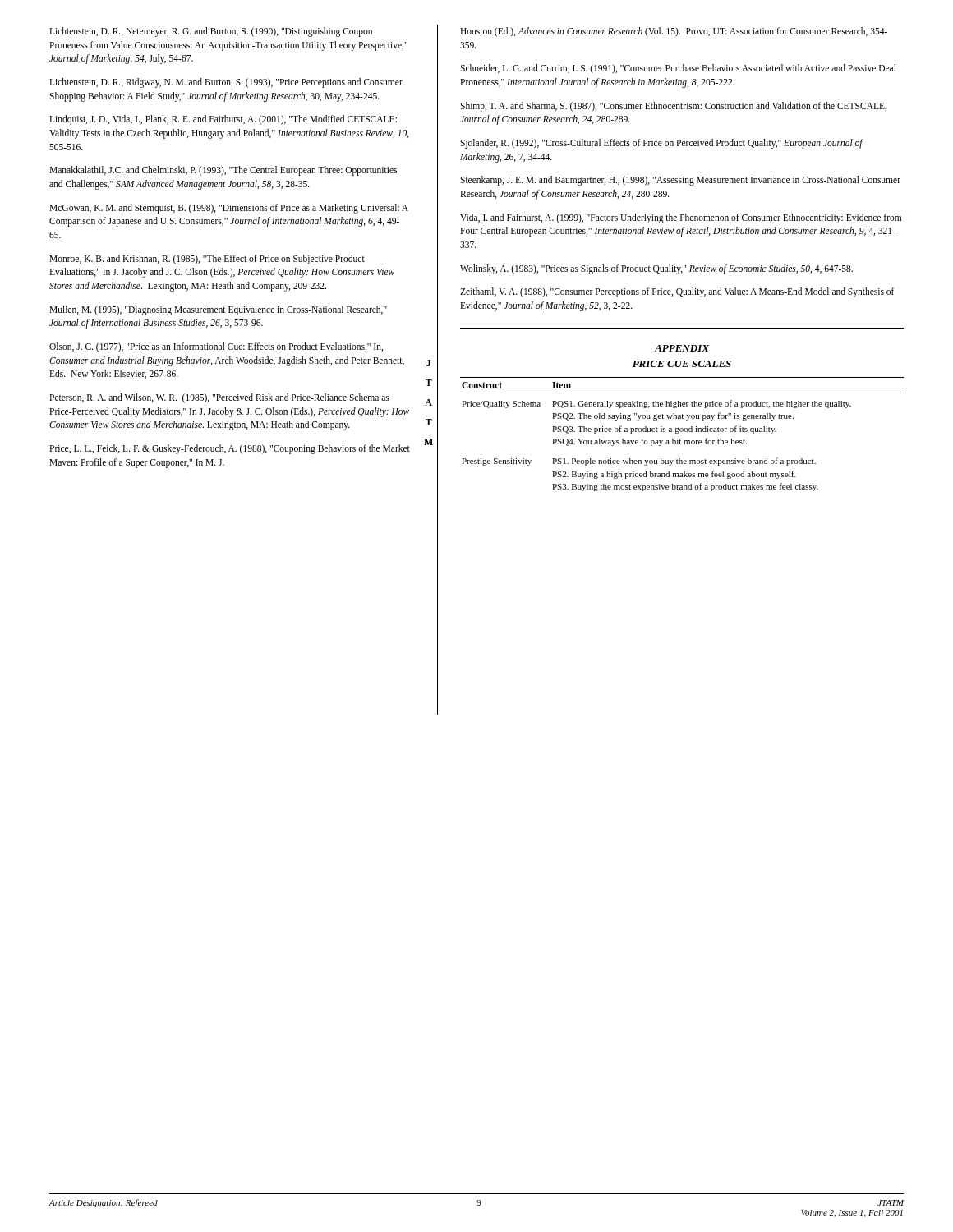Point to the text starting "Lindquist, J. D.,"
The height and width of the screenshot is (1232, 953).
pos(229,133)
